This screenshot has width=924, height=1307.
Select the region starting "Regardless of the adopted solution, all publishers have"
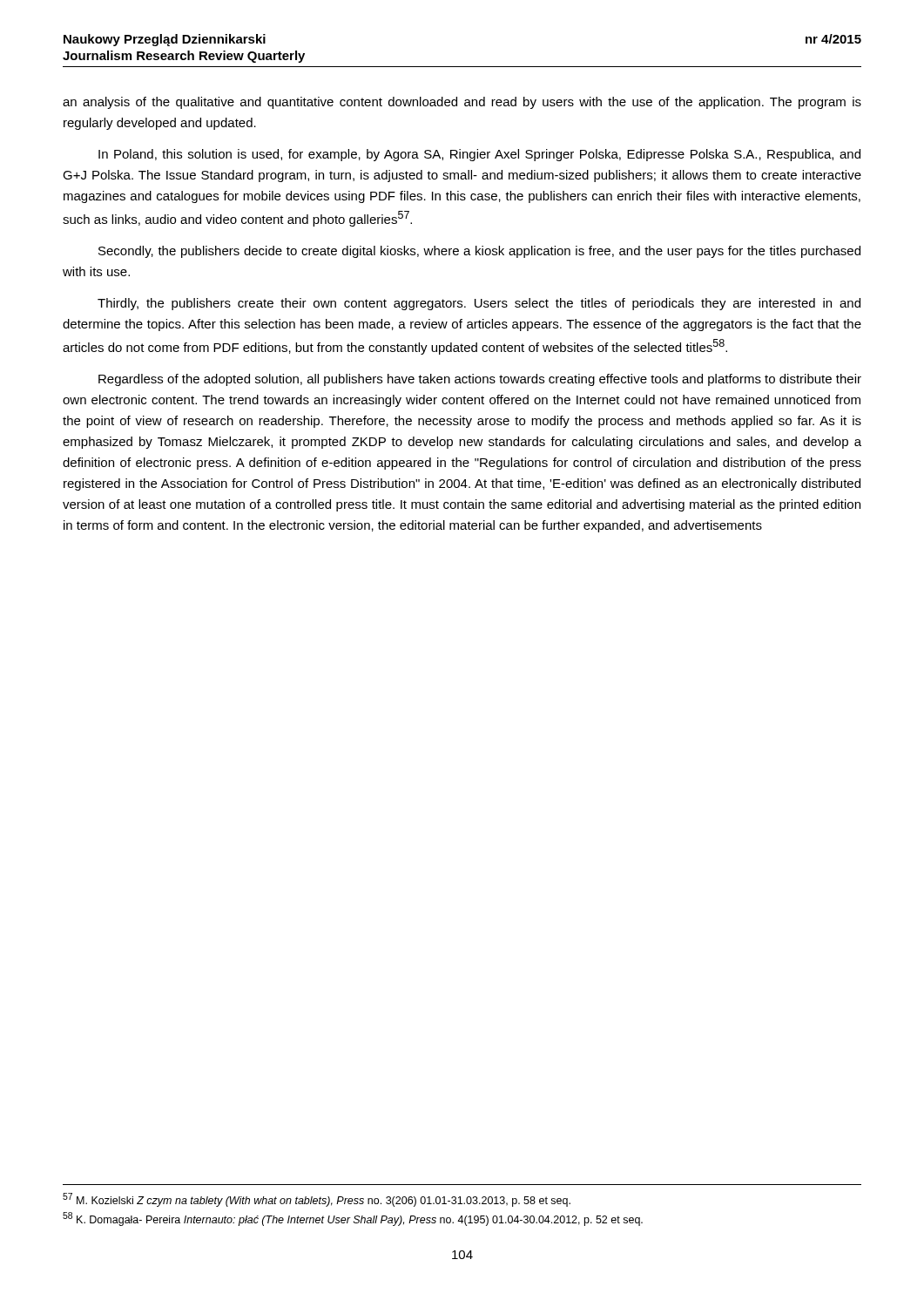(x=462, y=452)
